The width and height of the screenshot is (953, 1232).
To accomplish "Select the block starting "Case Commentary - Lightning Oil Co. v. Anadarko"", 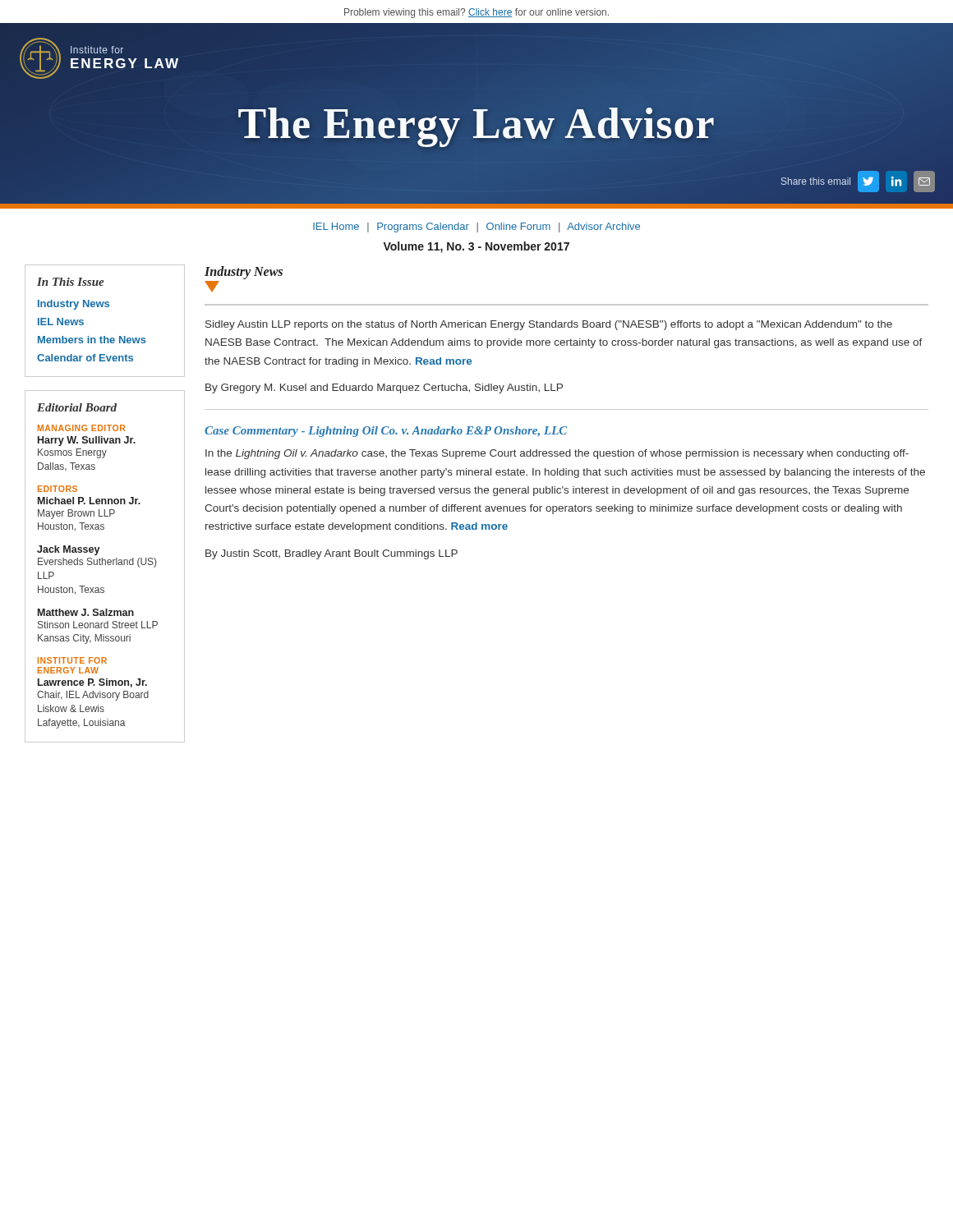I will [x=386, y=431].
